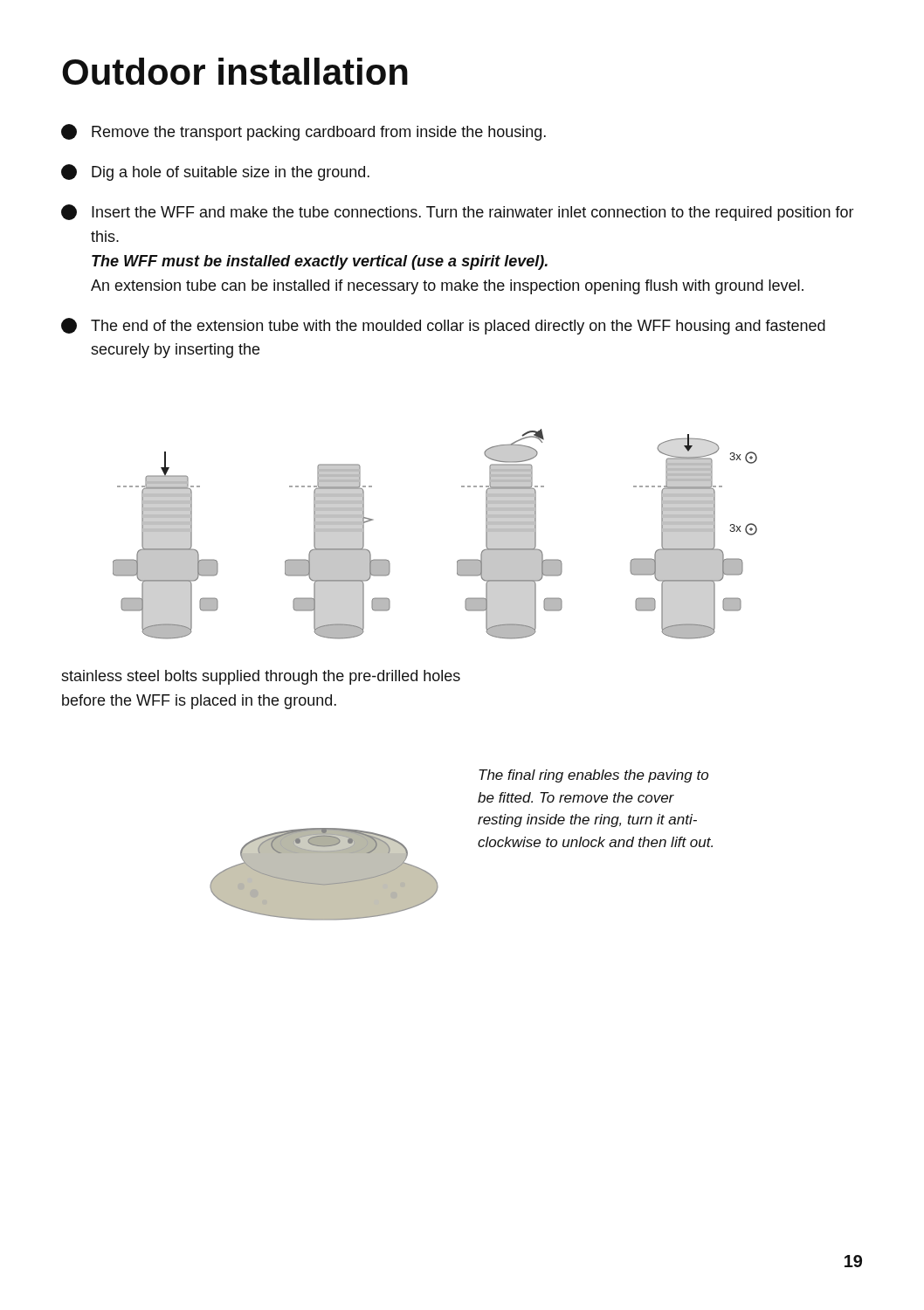Point to the element starting "Dig a hole of suitable size in the"
This screenshot has height=1310, width=924.
coord(215,172)
